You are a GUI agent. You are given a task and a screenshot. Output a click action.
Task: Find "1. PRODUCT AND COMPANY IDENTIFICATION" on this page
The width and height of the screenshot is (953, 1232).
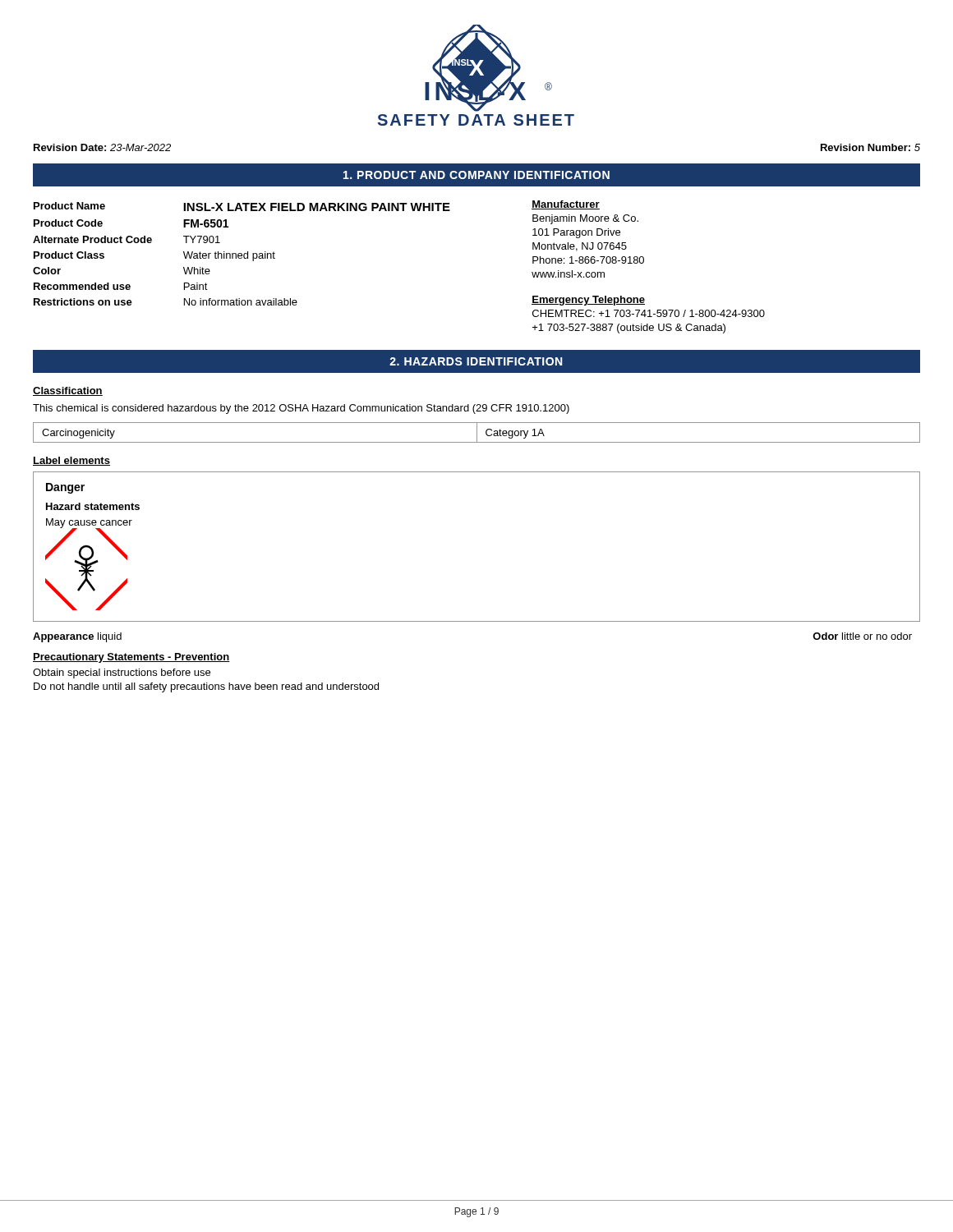(x=476, y=175)
